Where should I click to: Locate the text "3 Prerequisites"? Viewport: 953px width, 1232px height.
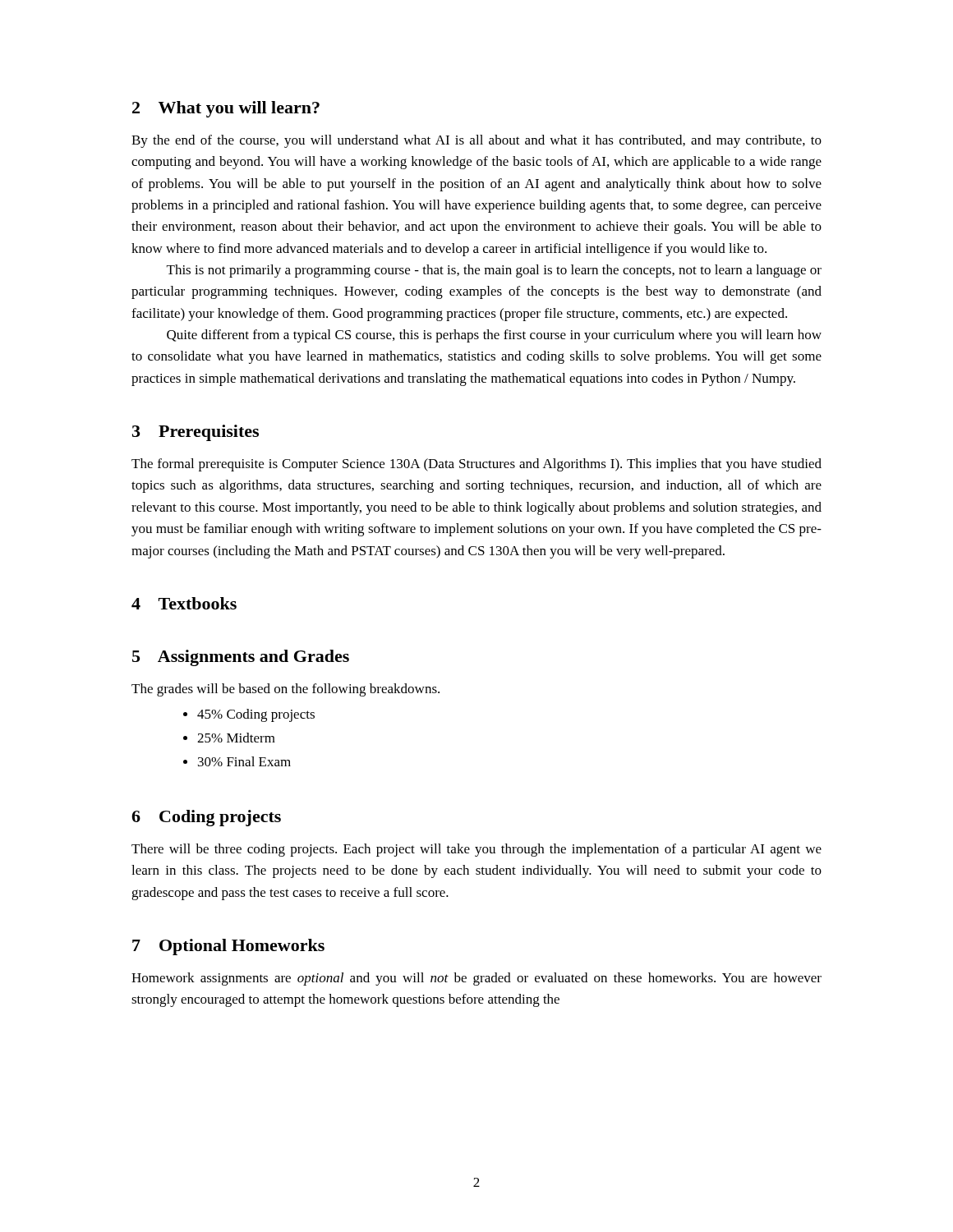click(x=195, y=431)
